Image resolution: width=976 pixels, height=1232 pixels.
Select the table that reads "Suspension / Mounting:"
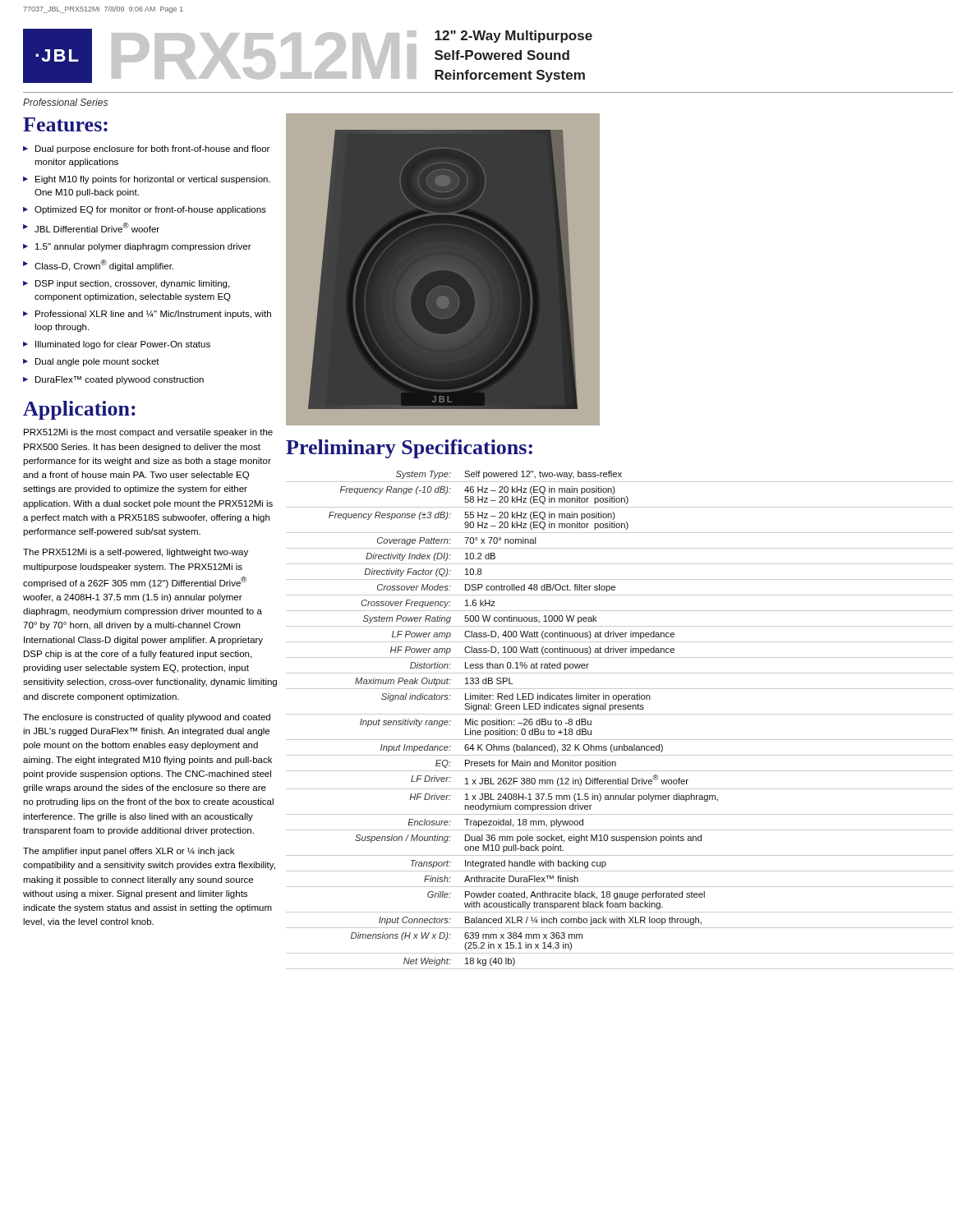(619, 718)
